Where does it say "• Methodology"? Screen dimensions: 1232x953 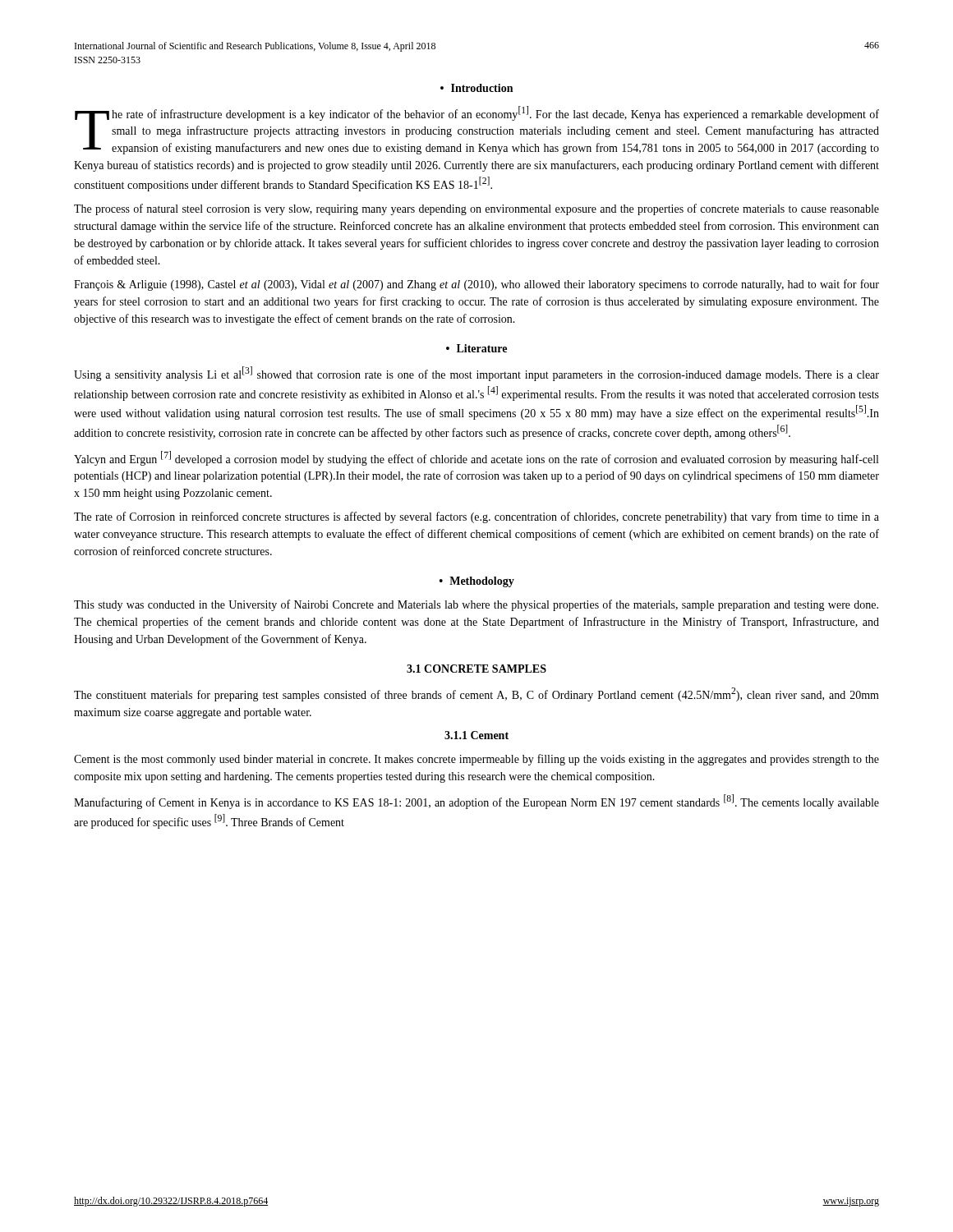pos(476,582)
